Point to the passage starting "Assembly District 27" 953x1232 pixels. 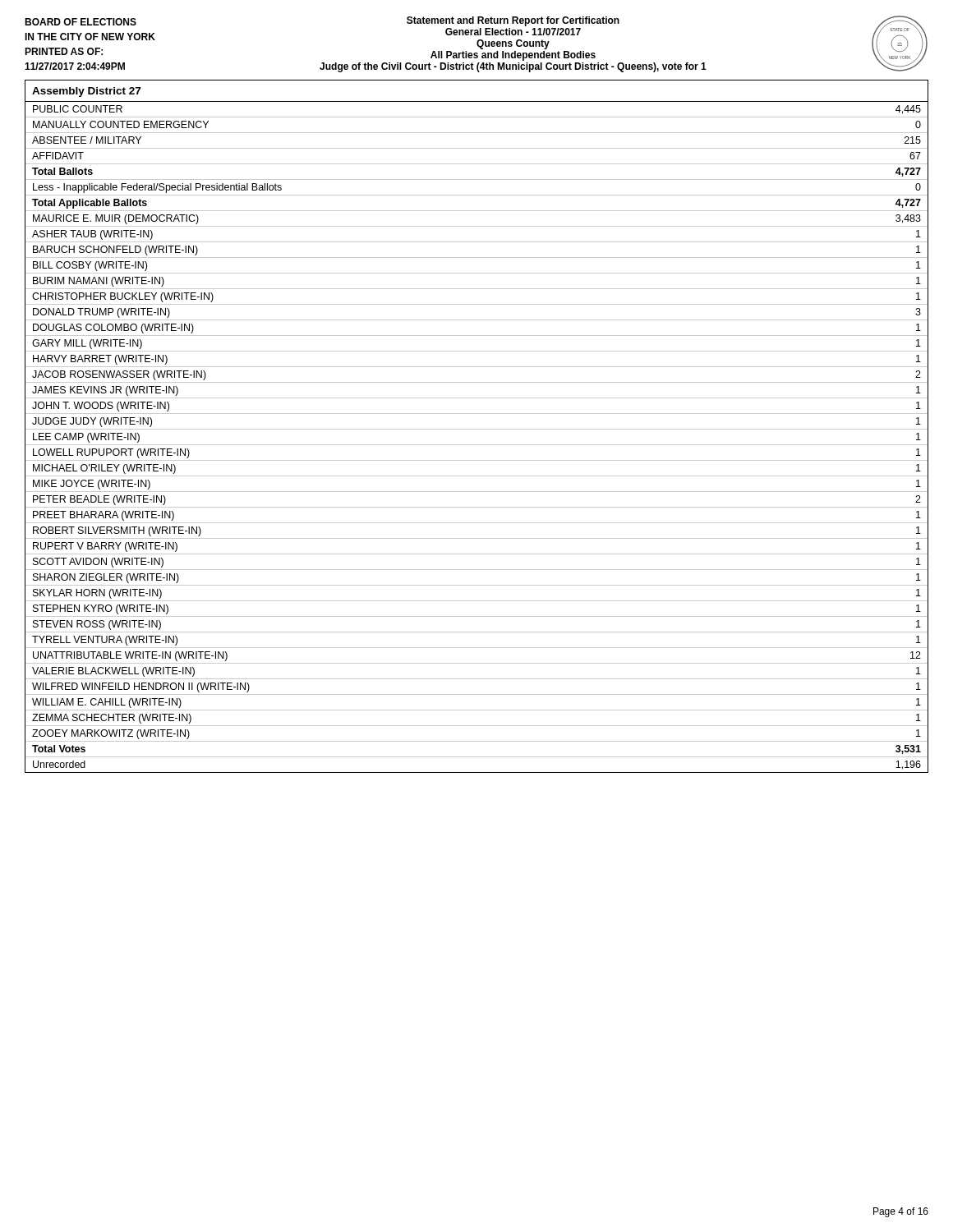pyautogui.click(x=87, y=91)
